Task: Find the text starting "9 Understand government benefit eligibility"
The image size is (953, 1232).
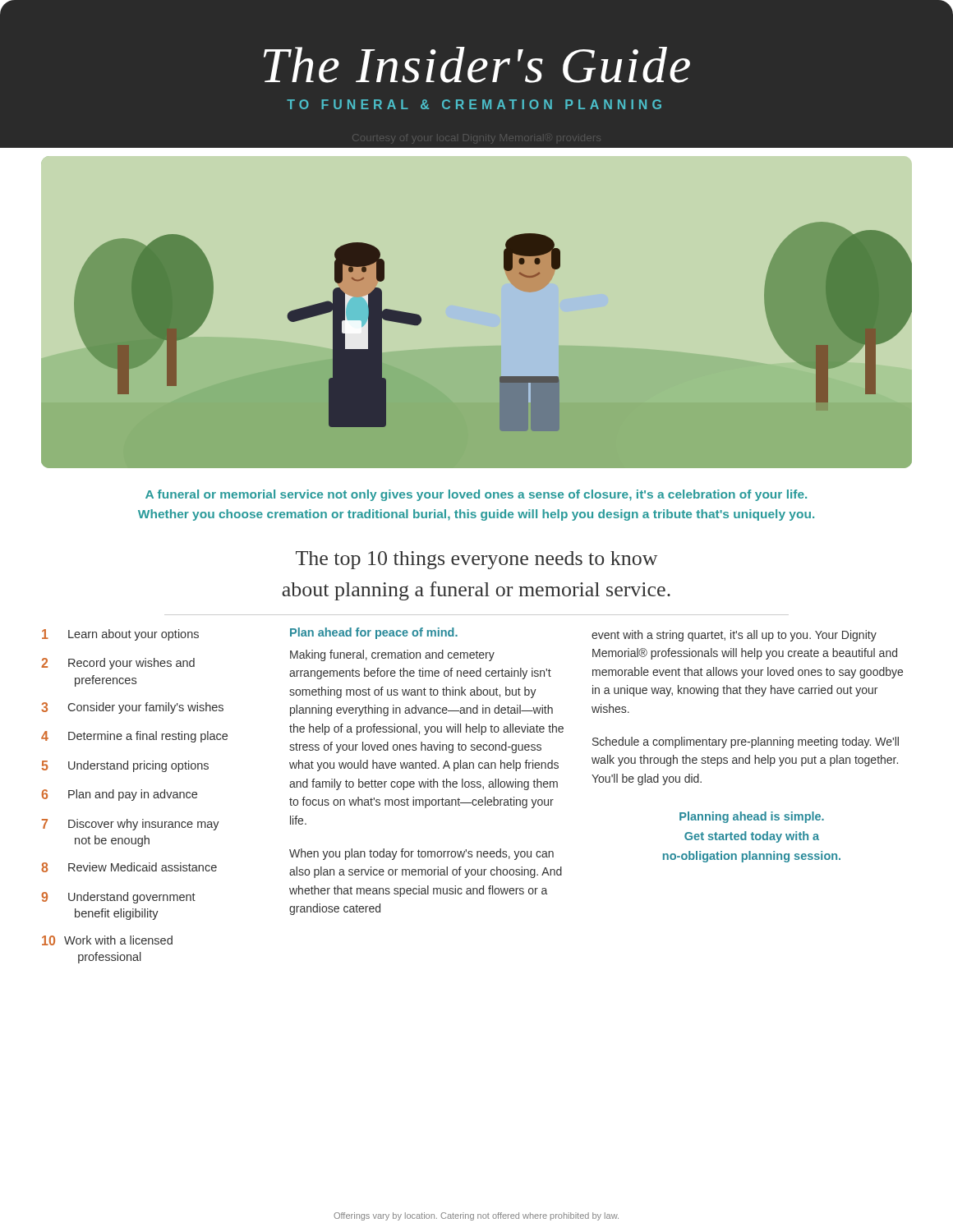Action: pos(118,904)
